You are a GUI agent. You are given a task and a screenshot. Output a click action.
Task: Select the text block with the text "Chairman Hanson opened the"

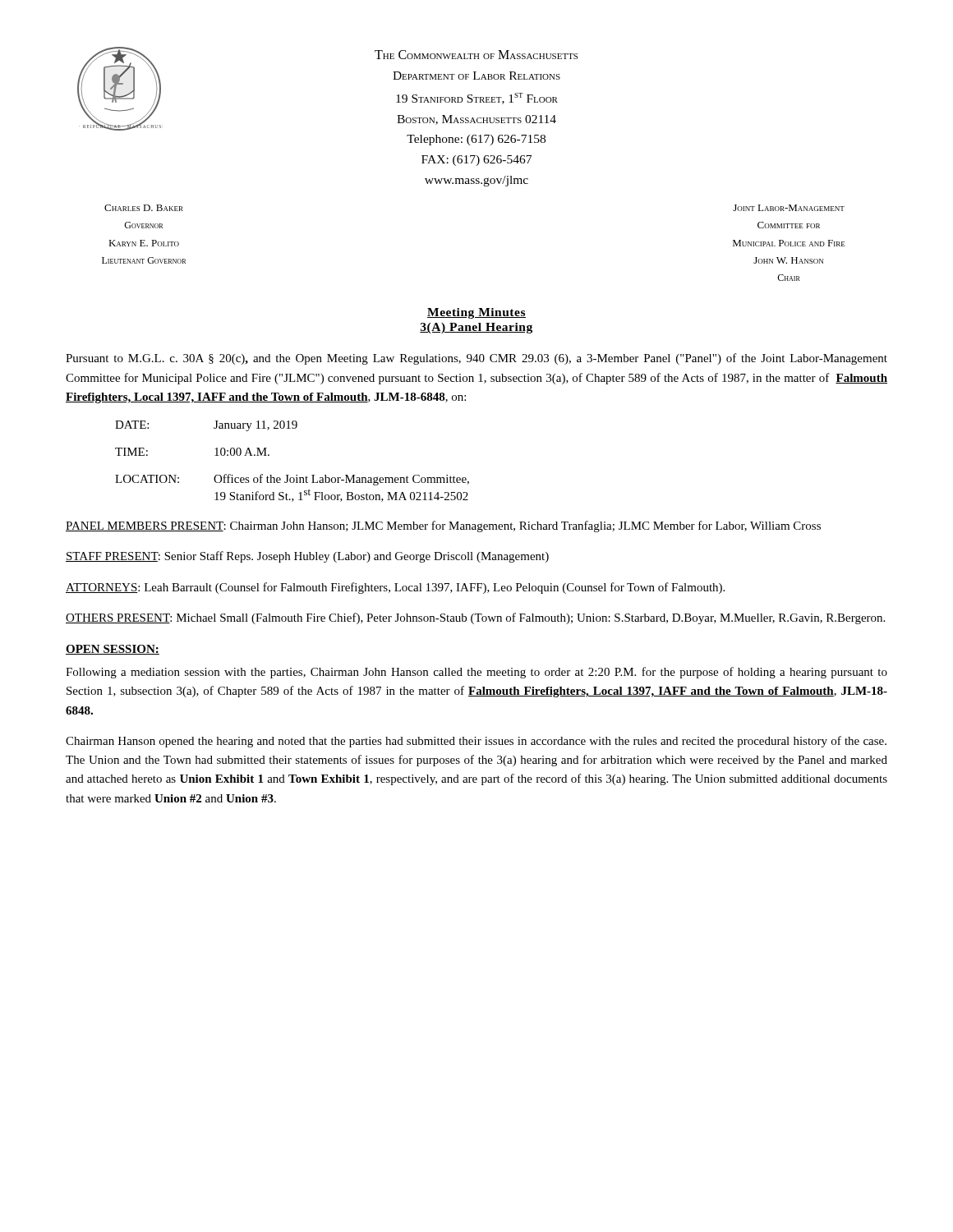click(476, 769)
